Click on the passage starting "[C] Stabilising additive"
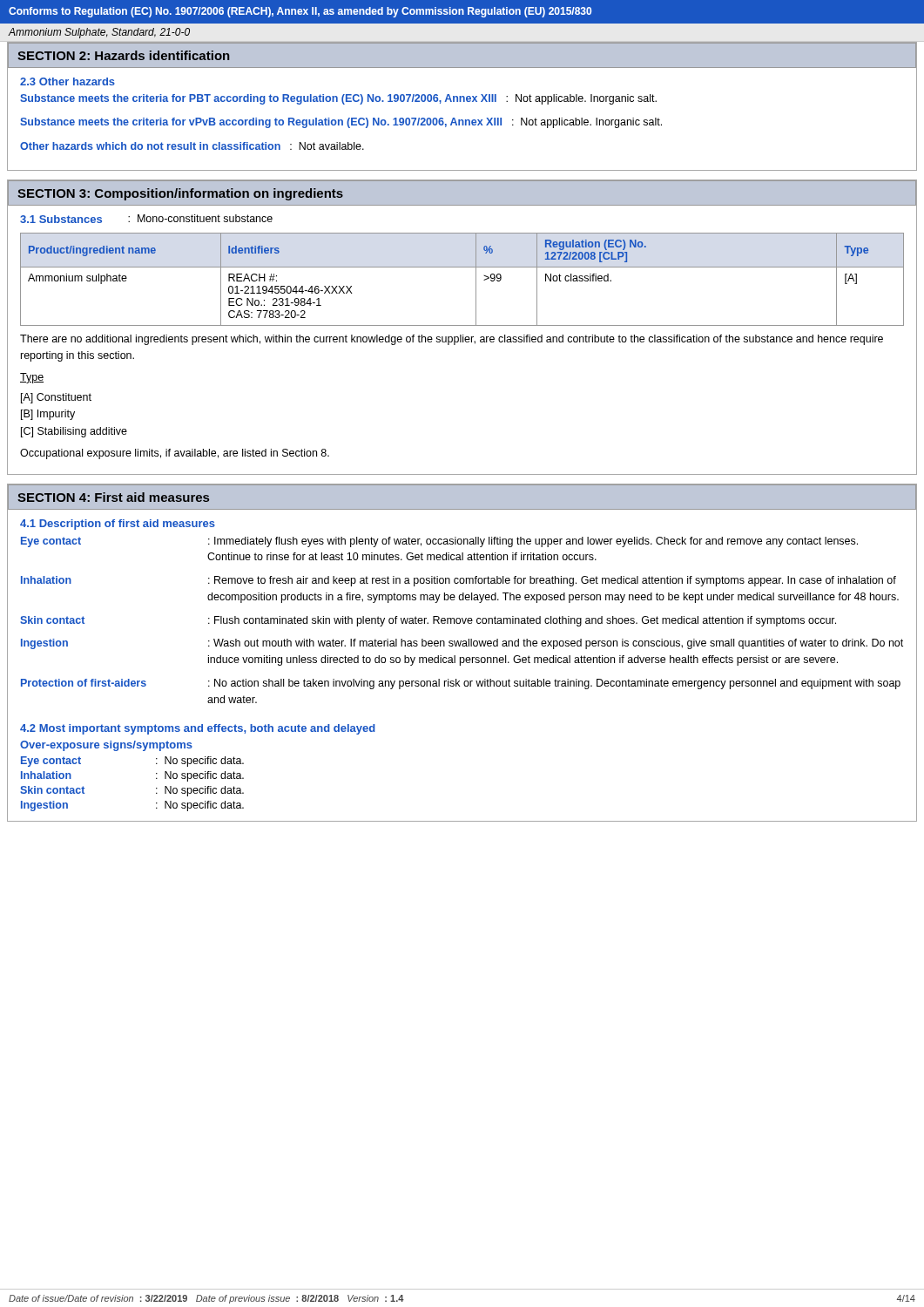This screenshot has width=924, height=1307. point(74,431)
